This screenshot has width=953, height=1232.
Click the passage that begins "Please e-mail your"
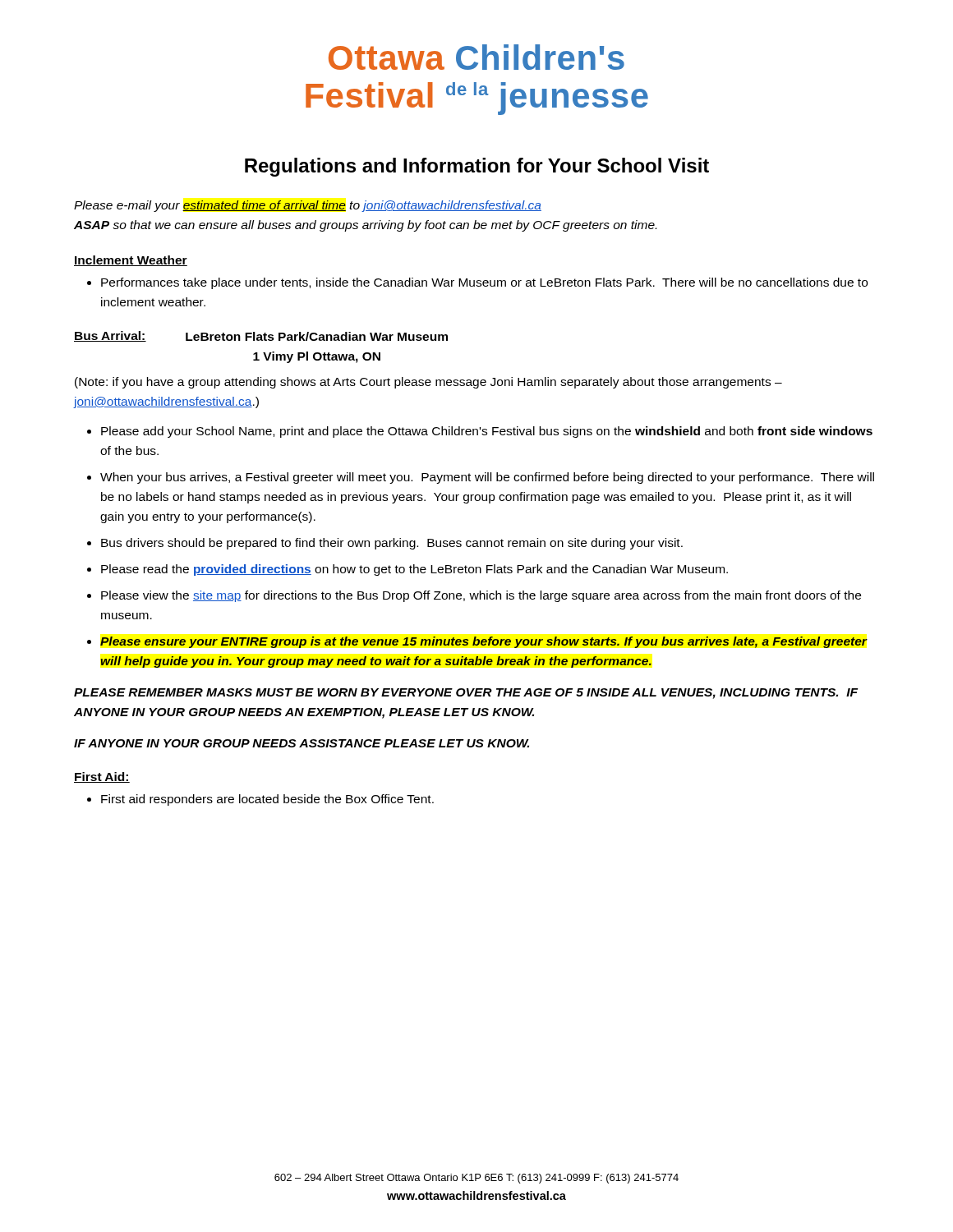(x=366, y=215)
